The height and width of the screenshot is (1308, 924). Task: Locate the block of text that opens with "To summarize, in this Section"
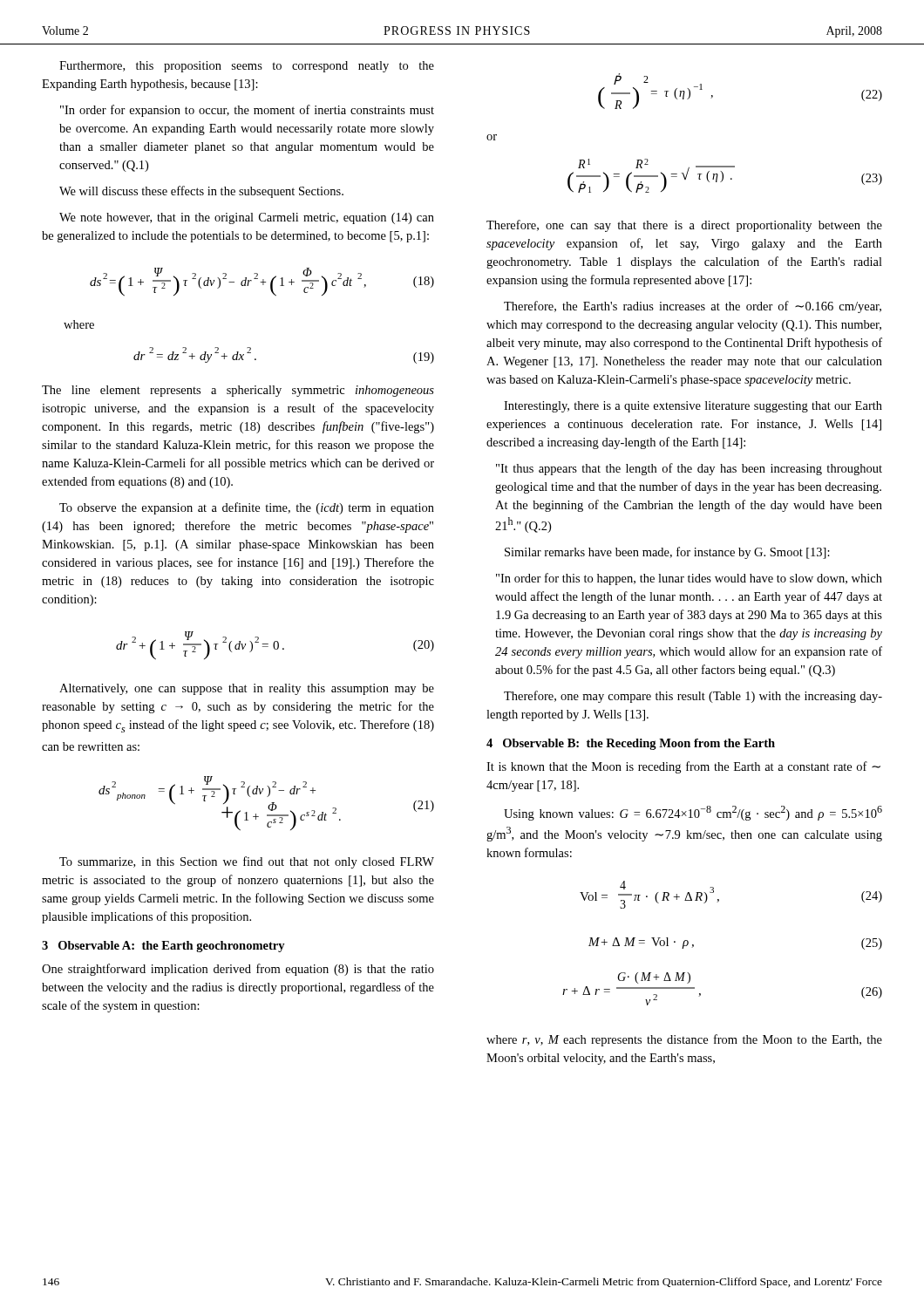pyautogui.click(x=238, y=889)
